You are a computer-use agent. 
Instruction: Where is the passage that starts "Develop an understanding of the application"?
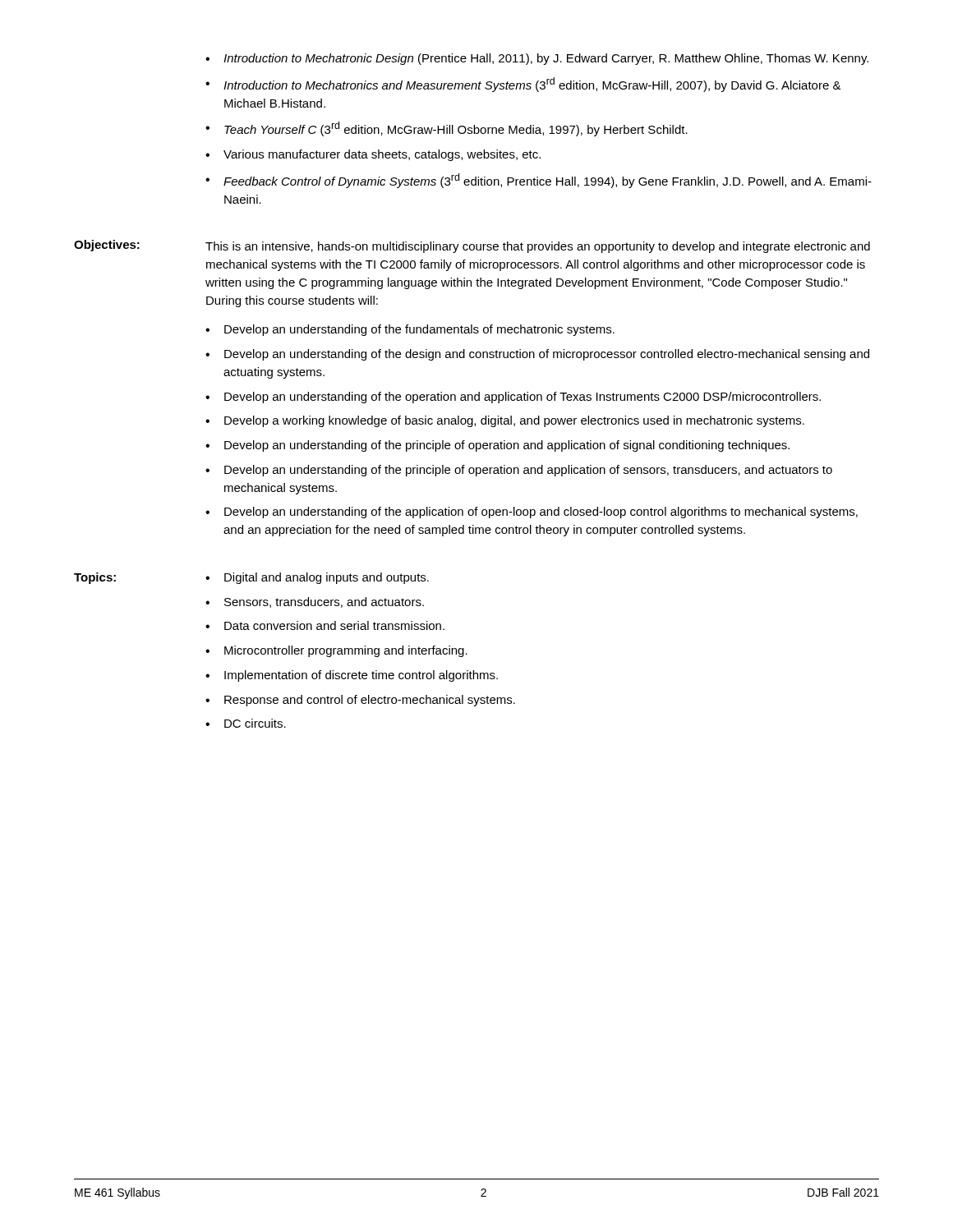tap(541, 520)
